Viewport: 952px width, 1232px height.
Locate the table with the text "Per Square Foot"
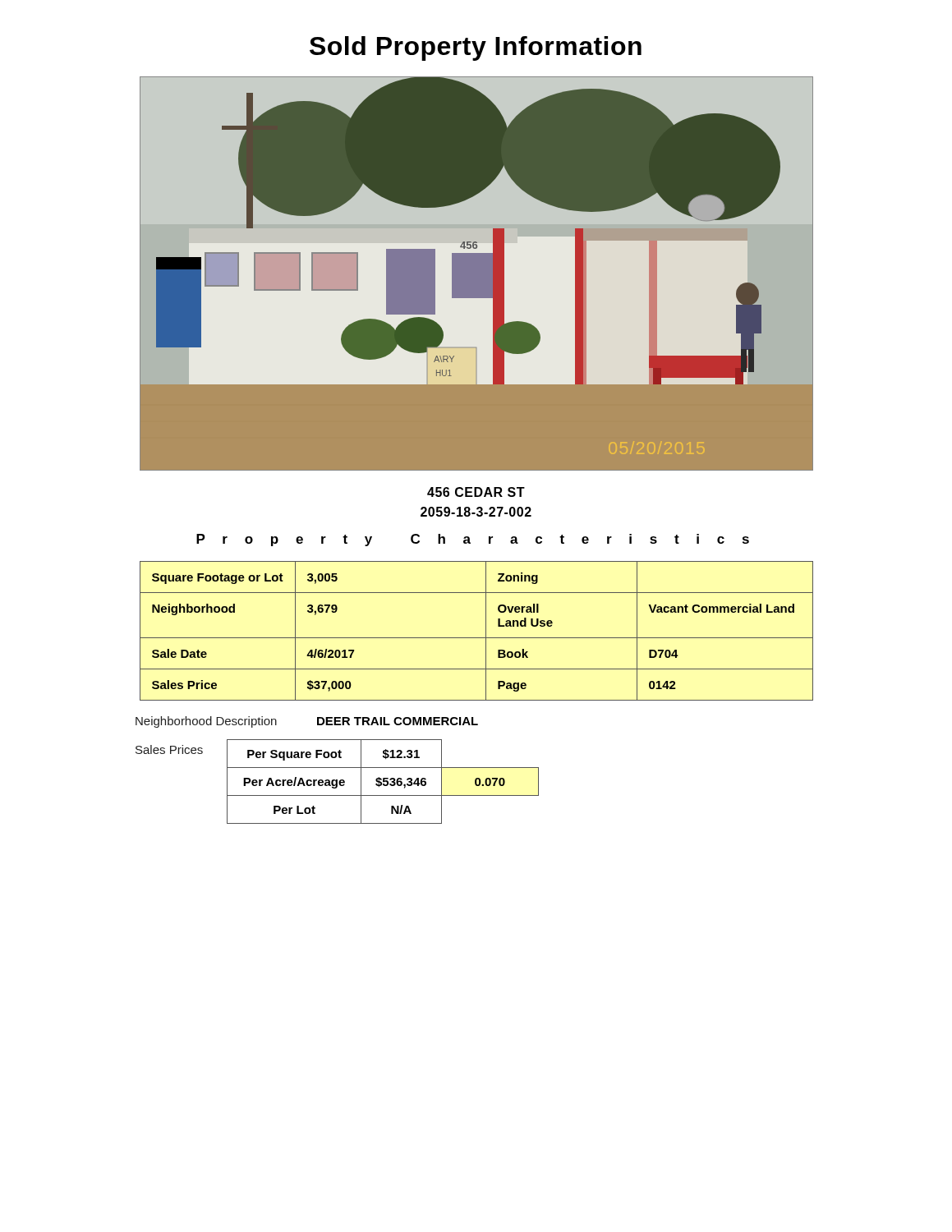(x=543, y=782)
